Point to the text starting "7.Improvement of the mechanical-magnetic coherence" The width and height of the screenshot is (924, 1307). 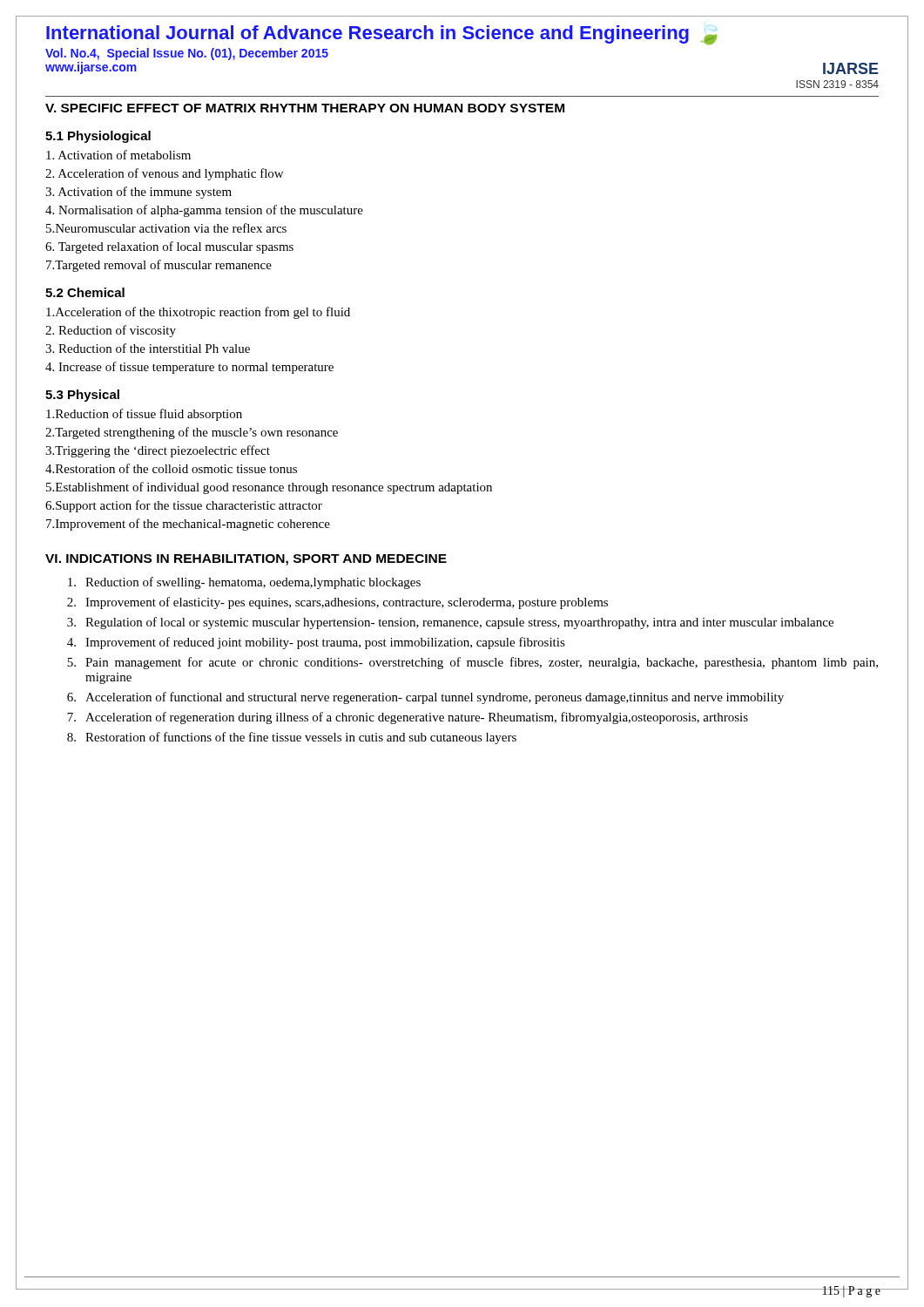point(188,524)
